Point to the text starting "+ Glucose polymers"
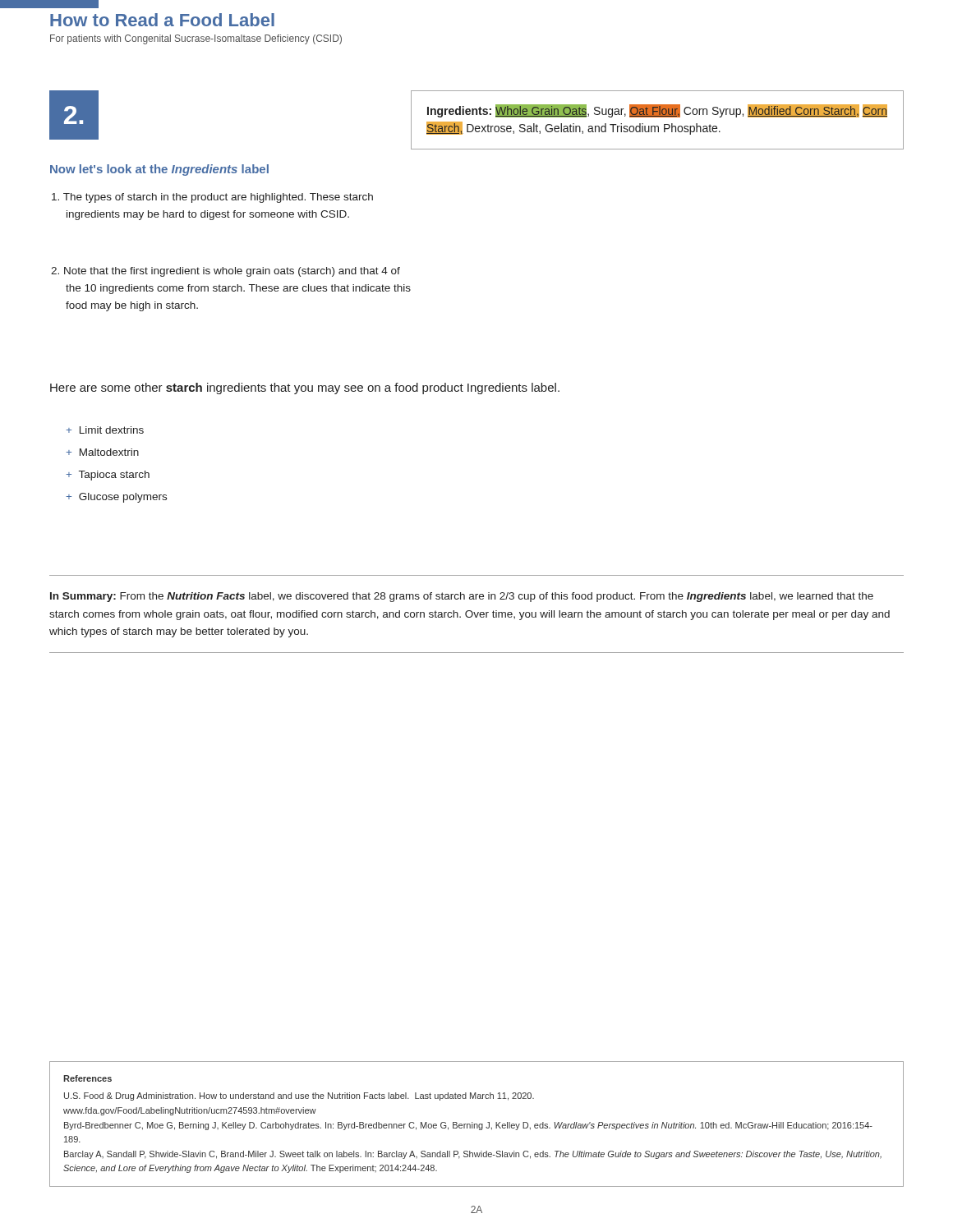Viewport: 953px width, 1232px height. click(x=117, y=496)
